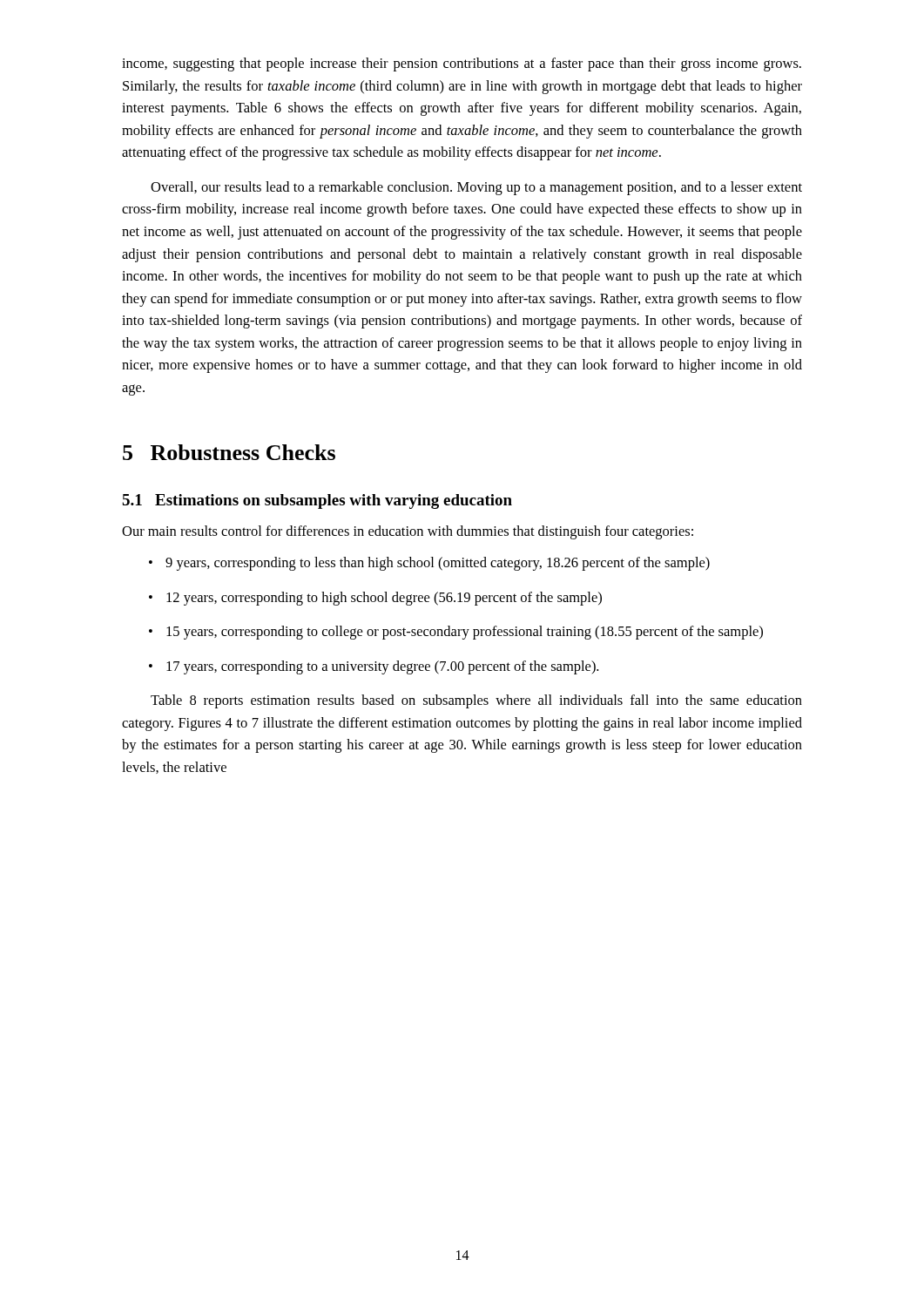Where is the passage that starts "Table 8 reports estimation results based"?
The width and height of the screenshot is (924, 1307).
(x=462, y=734)
